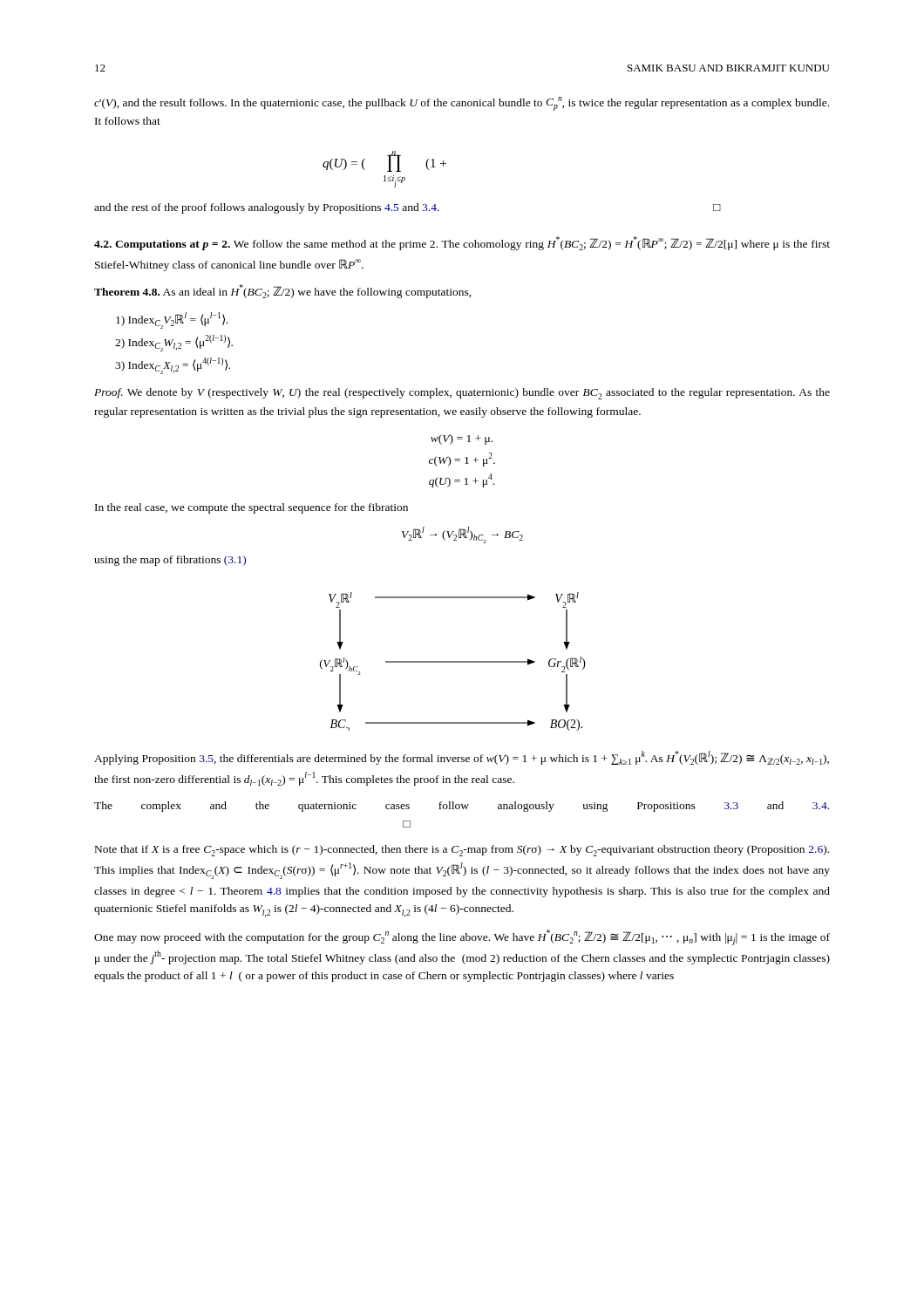Point to the passage starting "V2ℝl → (V2ℝl)hC2 → BC2"
Screen dimensions: 1308x924
click(x=462, y=535)
